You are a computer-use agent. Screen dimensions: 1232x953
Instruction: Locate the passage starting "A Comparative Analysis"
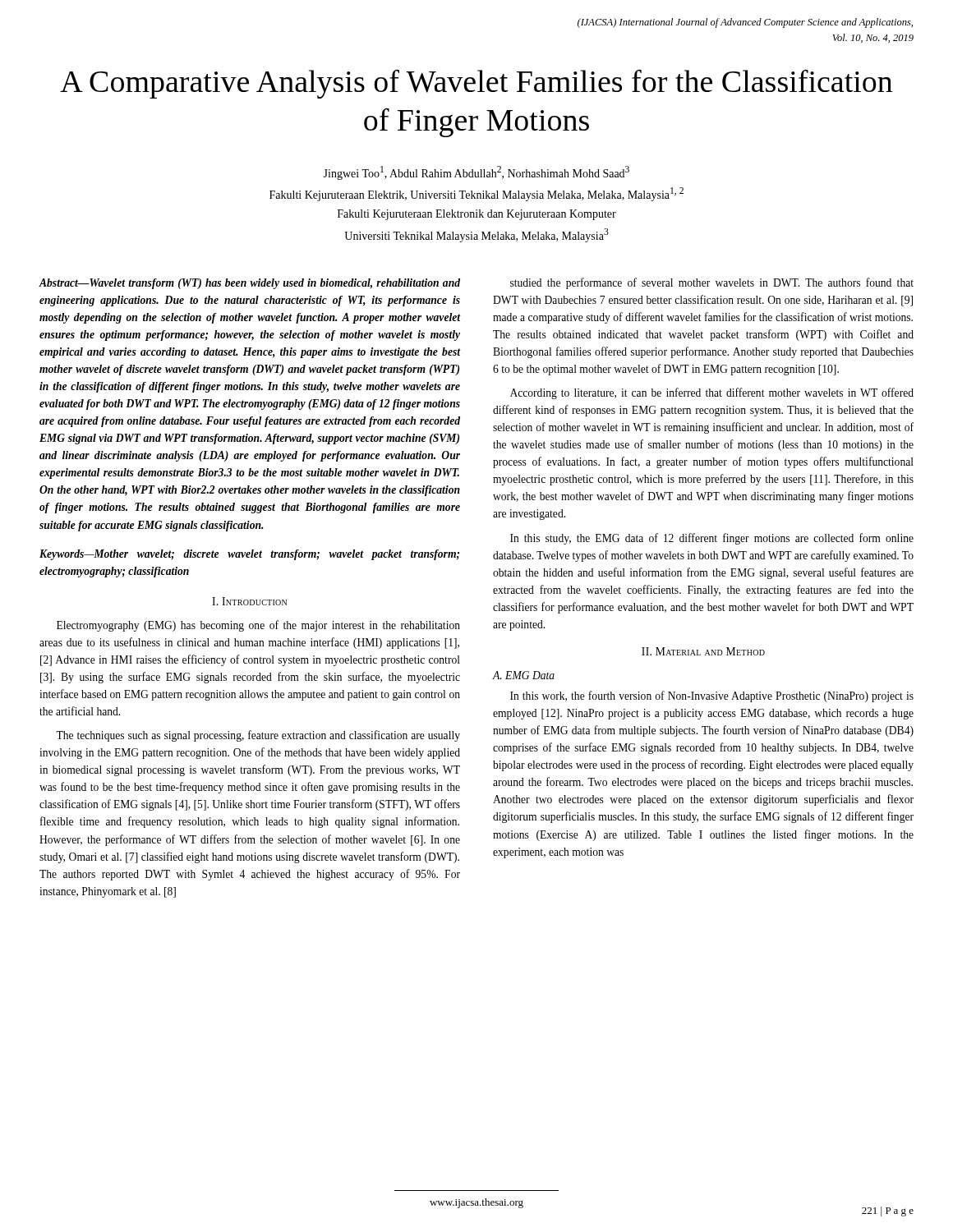click(x=476, y=101)
